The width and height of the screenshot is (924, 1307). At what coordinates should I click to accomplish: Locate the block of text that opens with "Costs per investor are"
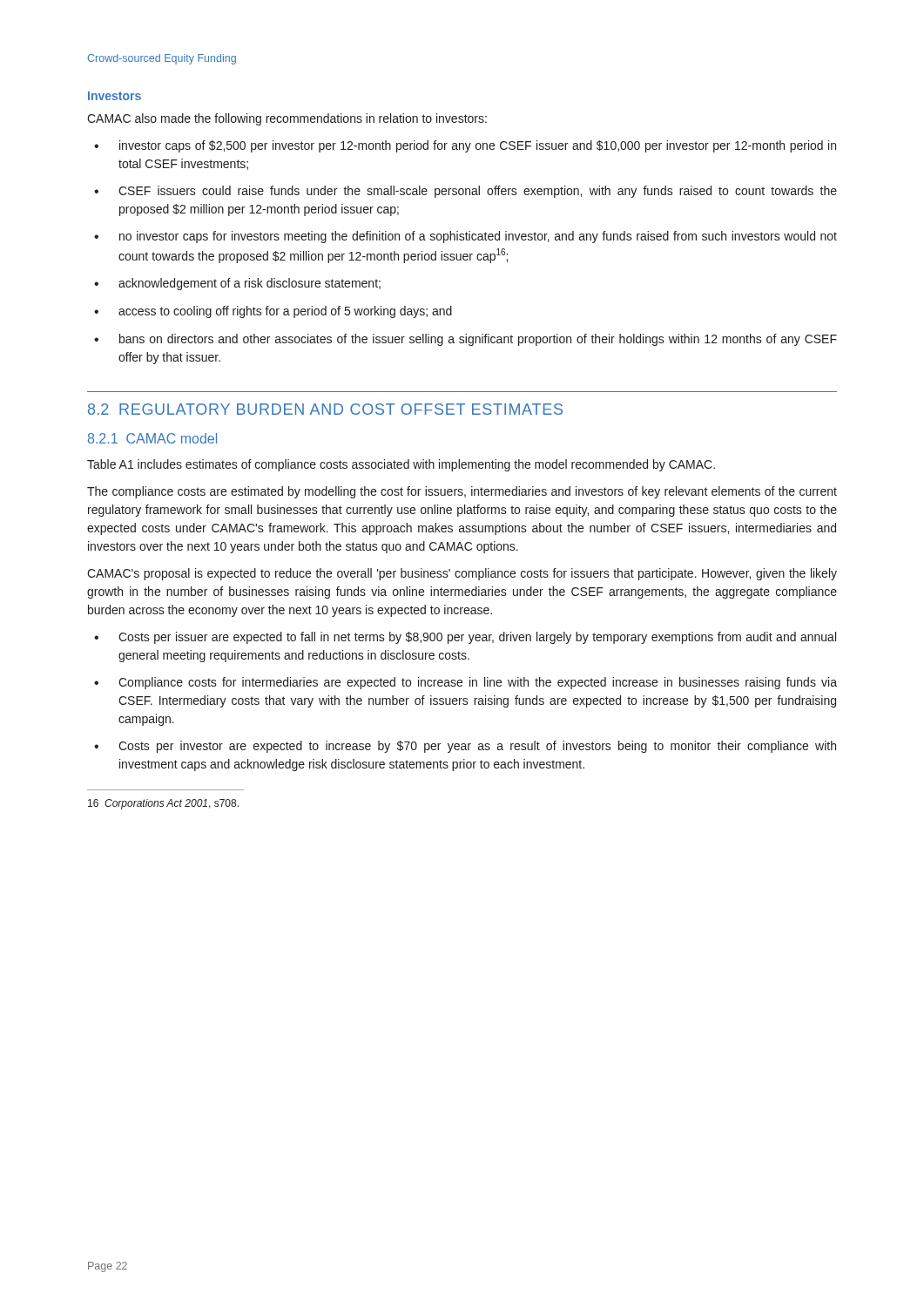[x=478, y=756]
